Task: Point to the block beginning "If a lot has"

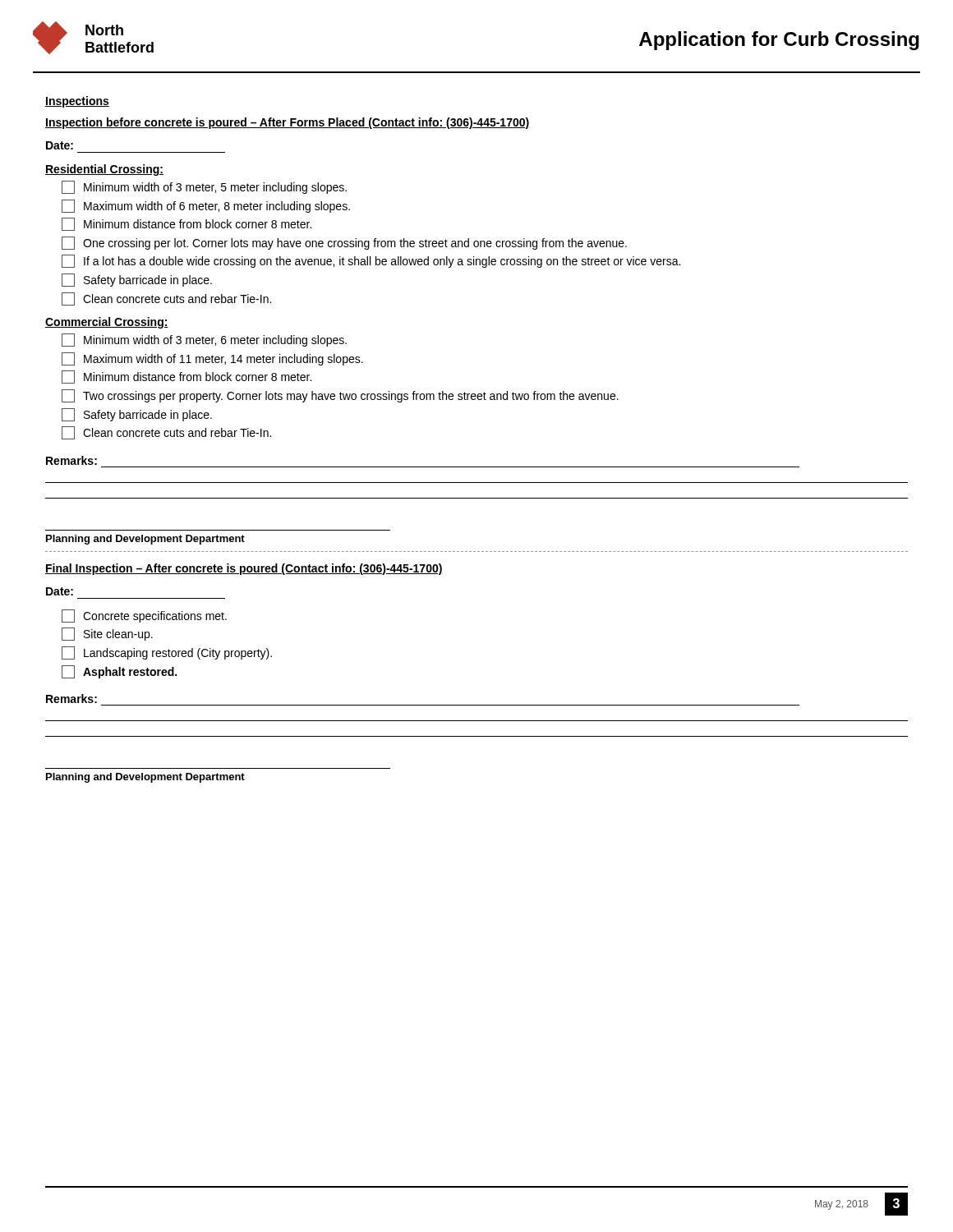Action: pos(372,262)
